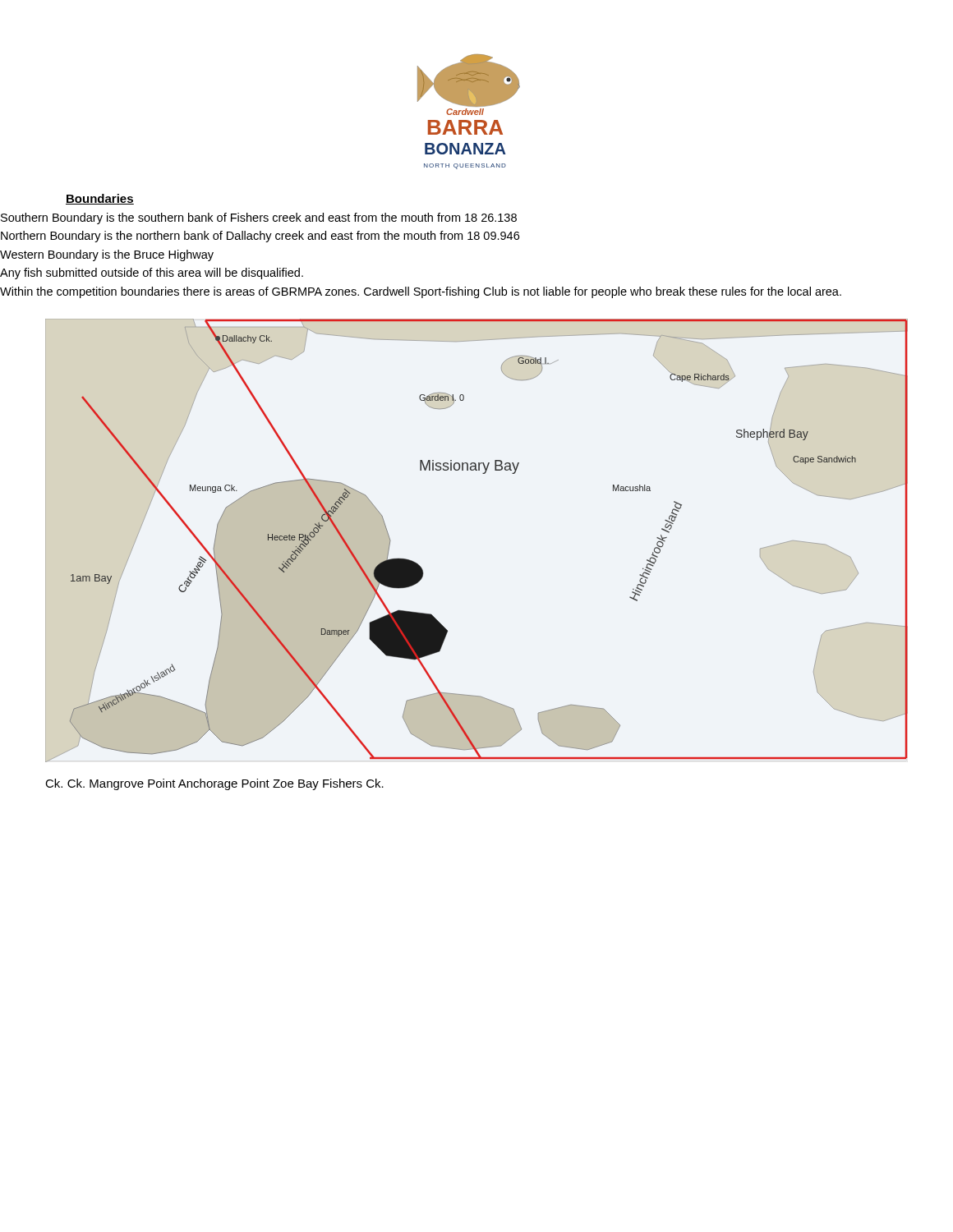Locate the section header
This screenshot has width=953, height=1232.
[x=476, y=198]
